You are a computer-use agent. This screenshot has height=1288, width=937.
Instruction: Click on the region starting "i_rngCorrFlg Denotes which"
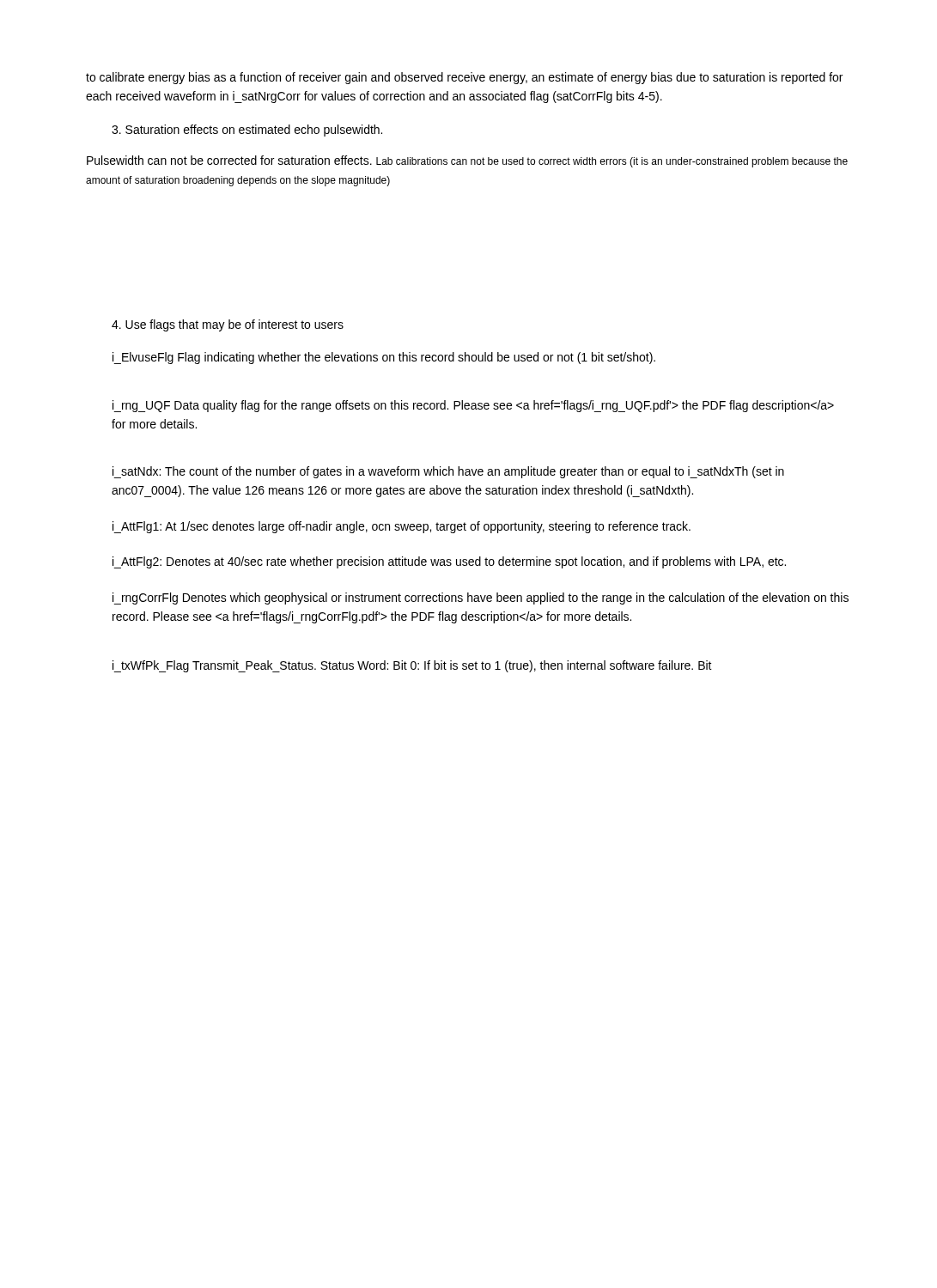point(480,607)
